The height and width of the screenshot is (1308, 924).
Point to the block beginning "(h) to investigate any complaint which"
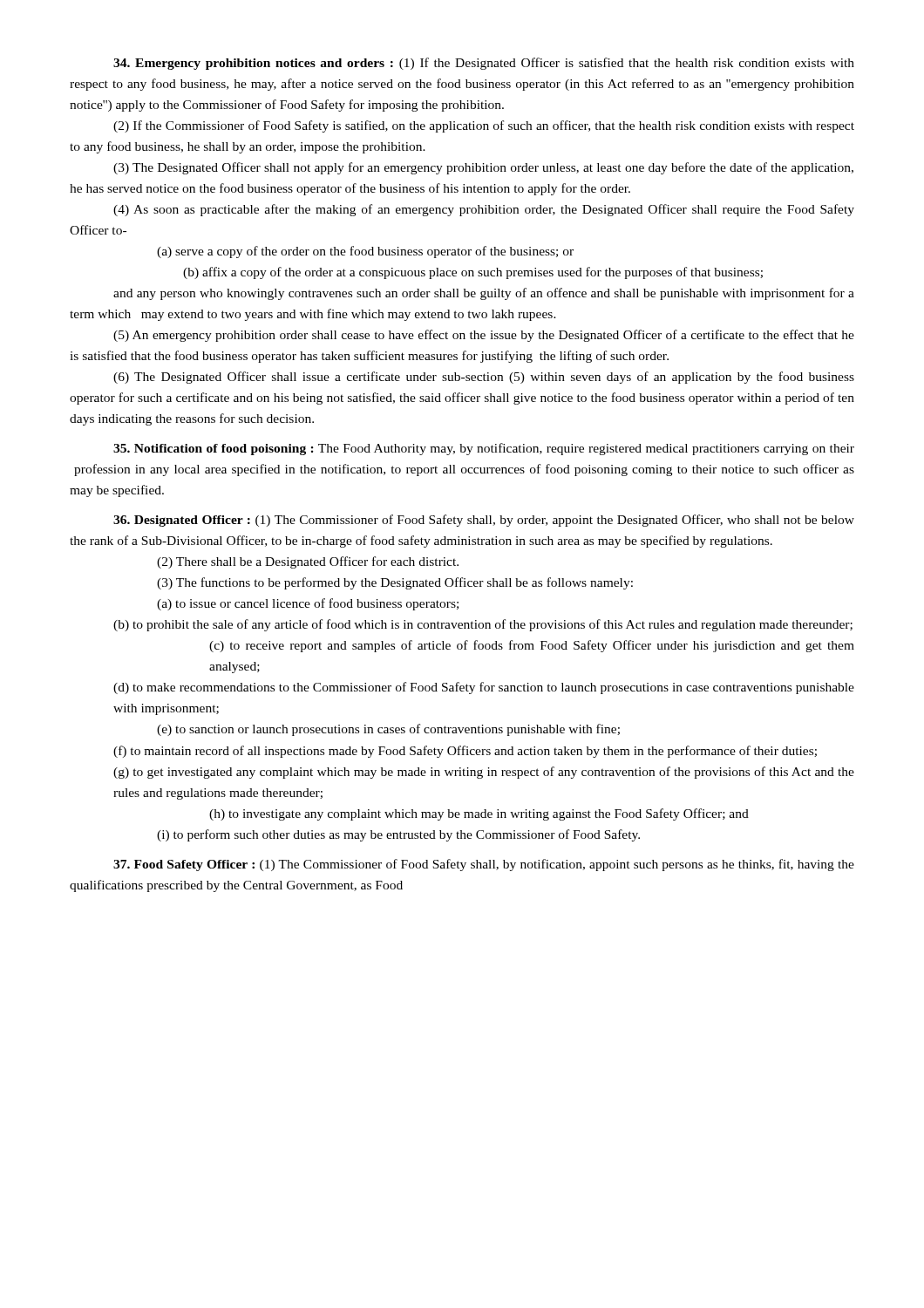pyautogui.click(x=532, y=813)
